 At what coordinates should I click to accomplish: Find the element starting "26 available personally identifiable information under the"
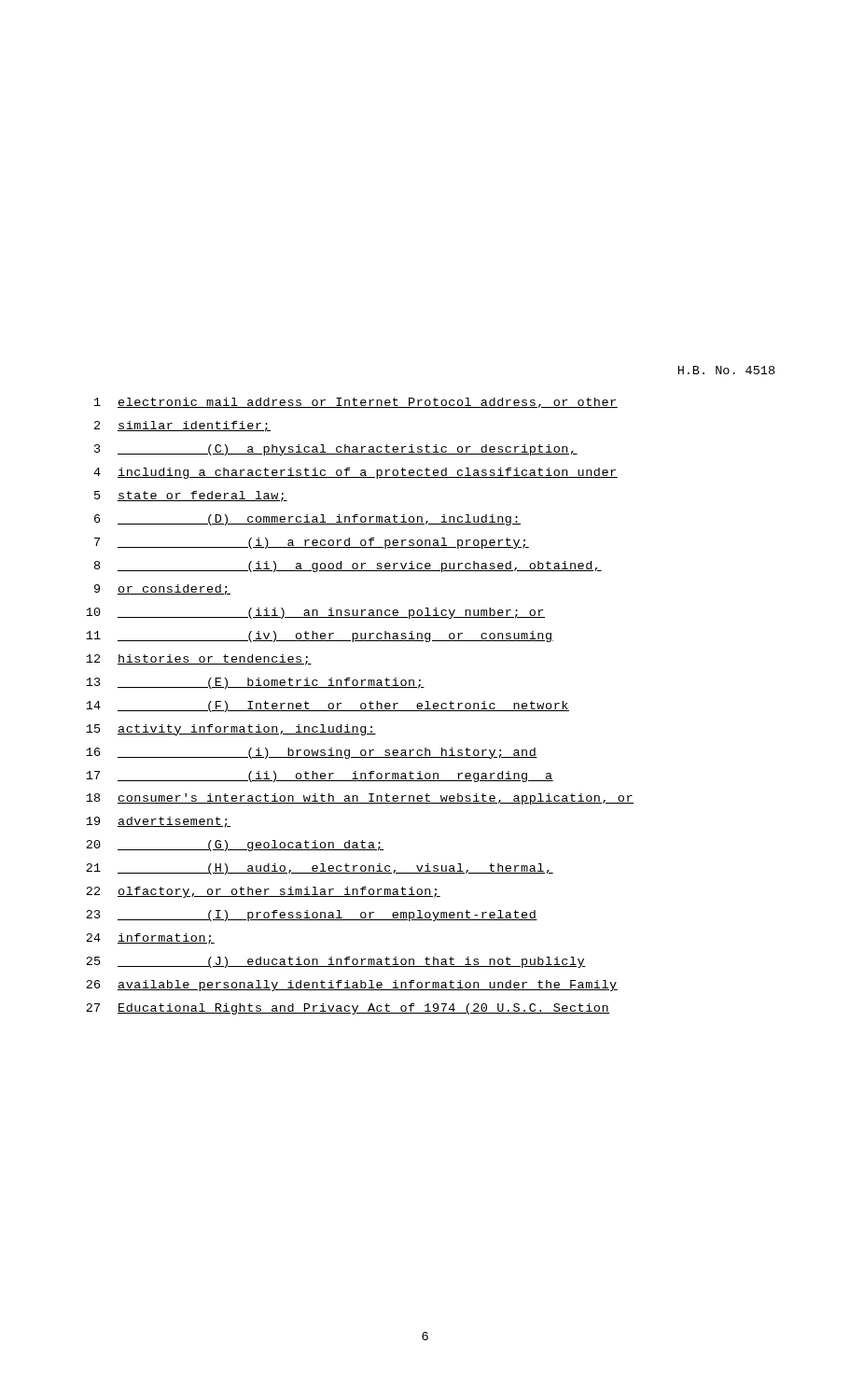pos(425,986)
